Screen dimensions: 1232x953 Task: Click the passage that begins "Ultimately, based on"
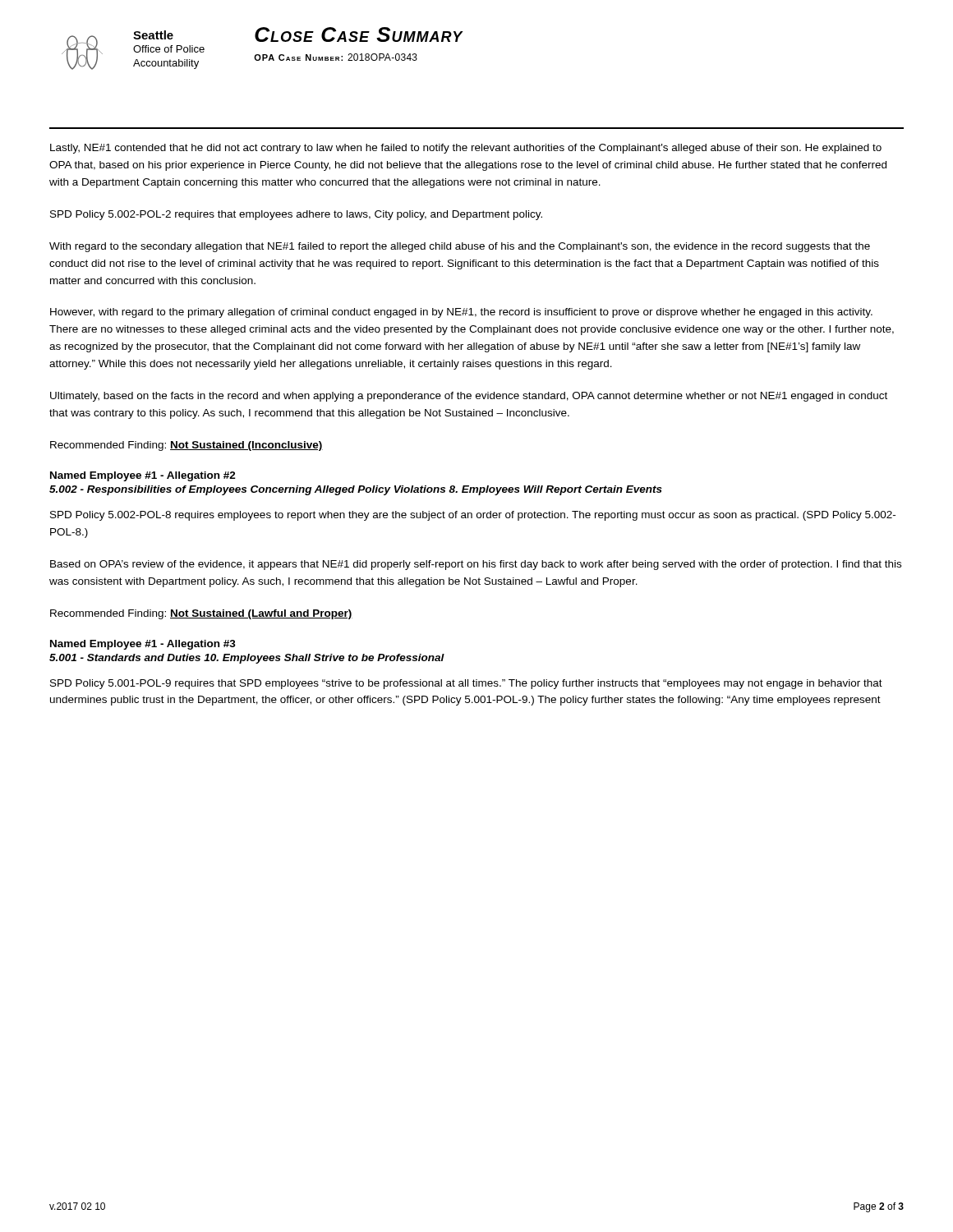468,404
